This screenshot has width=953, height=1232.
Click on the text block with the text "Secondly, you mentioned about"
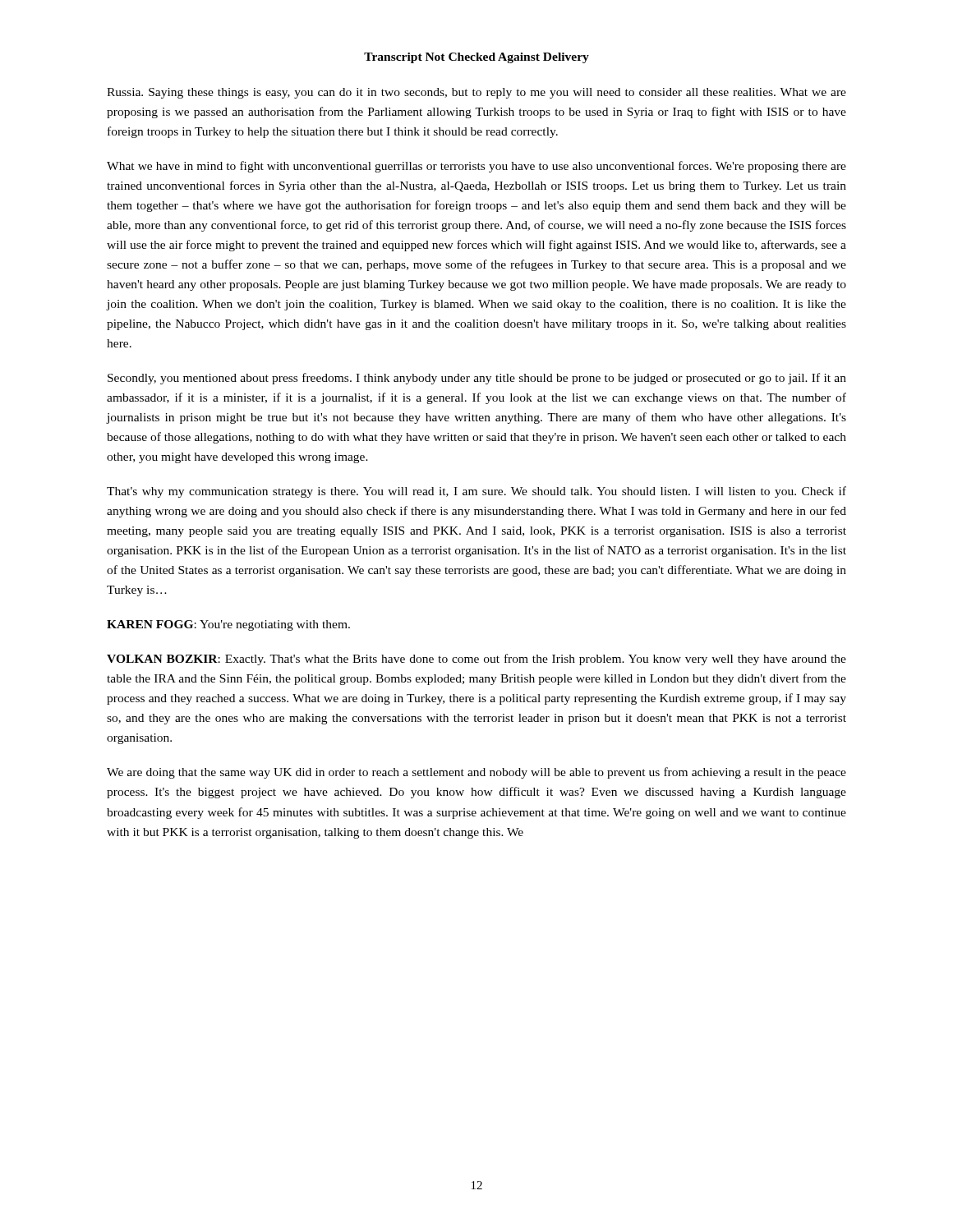[x=476, y=417]
